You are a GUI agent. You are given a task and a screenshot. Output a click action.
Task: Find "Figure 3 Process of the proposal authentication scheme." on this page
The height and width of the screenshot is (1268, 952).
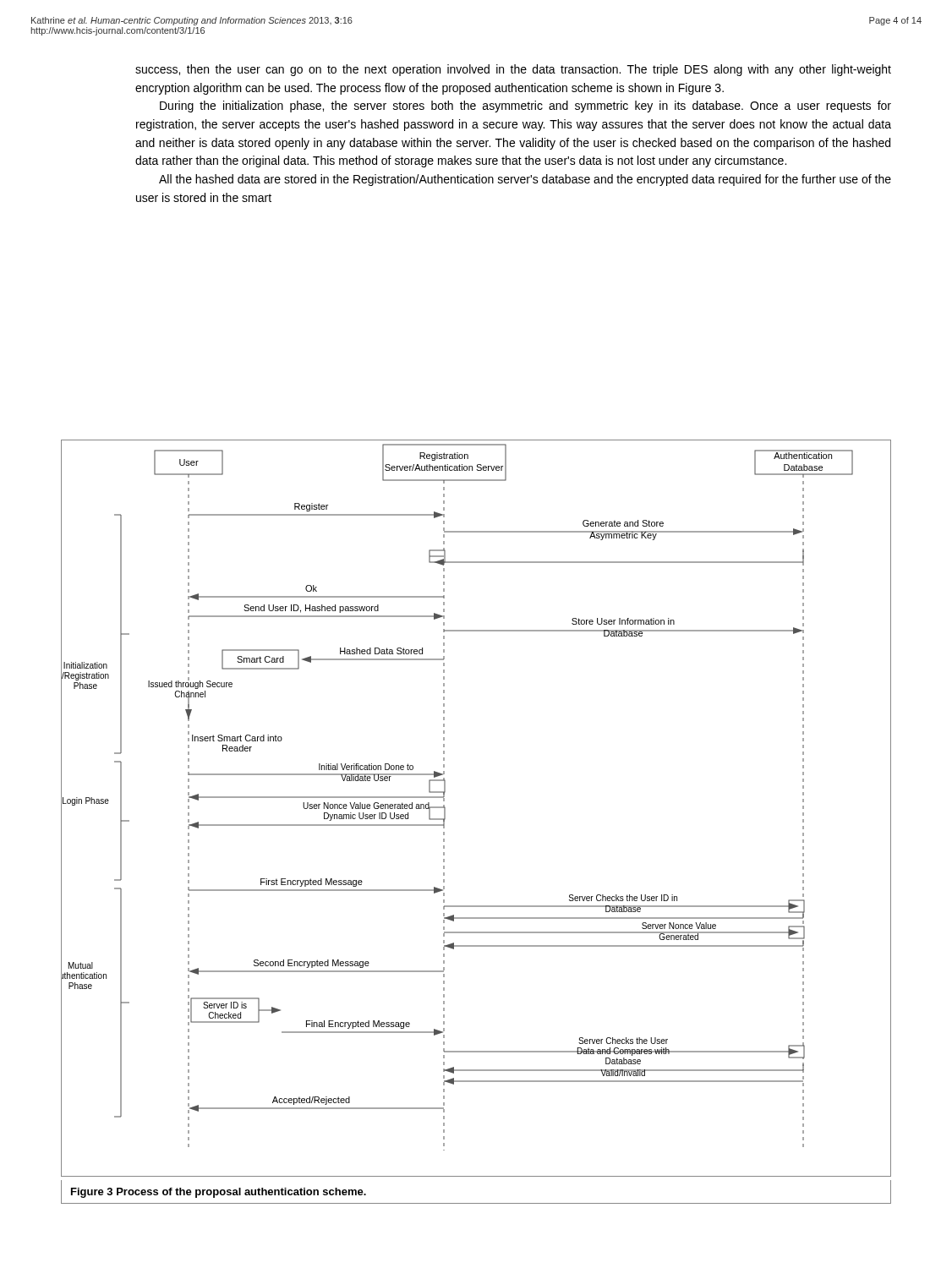coord(218,1192)
